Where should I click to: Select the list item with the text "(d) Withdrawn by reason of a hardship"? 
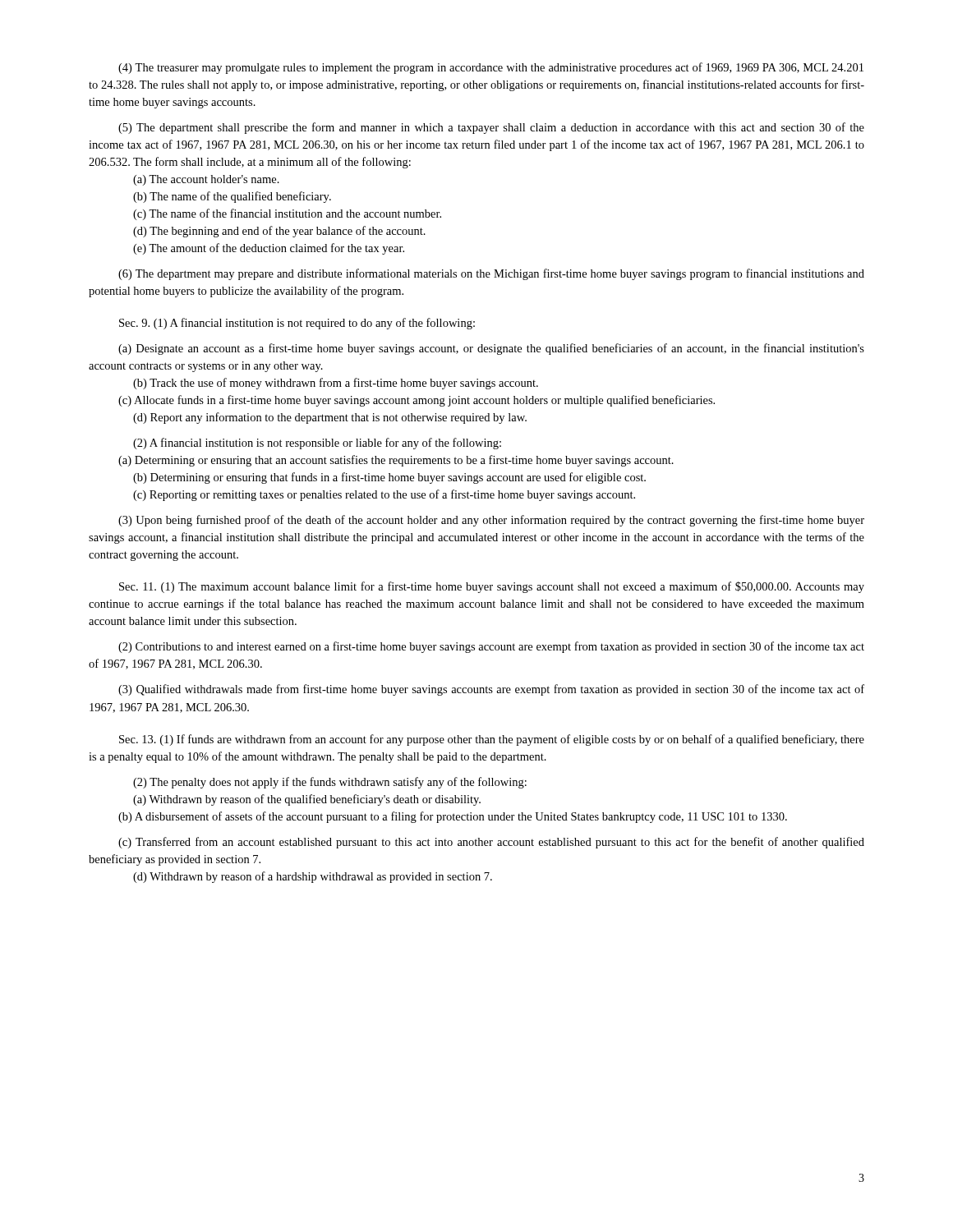(499, 876)
